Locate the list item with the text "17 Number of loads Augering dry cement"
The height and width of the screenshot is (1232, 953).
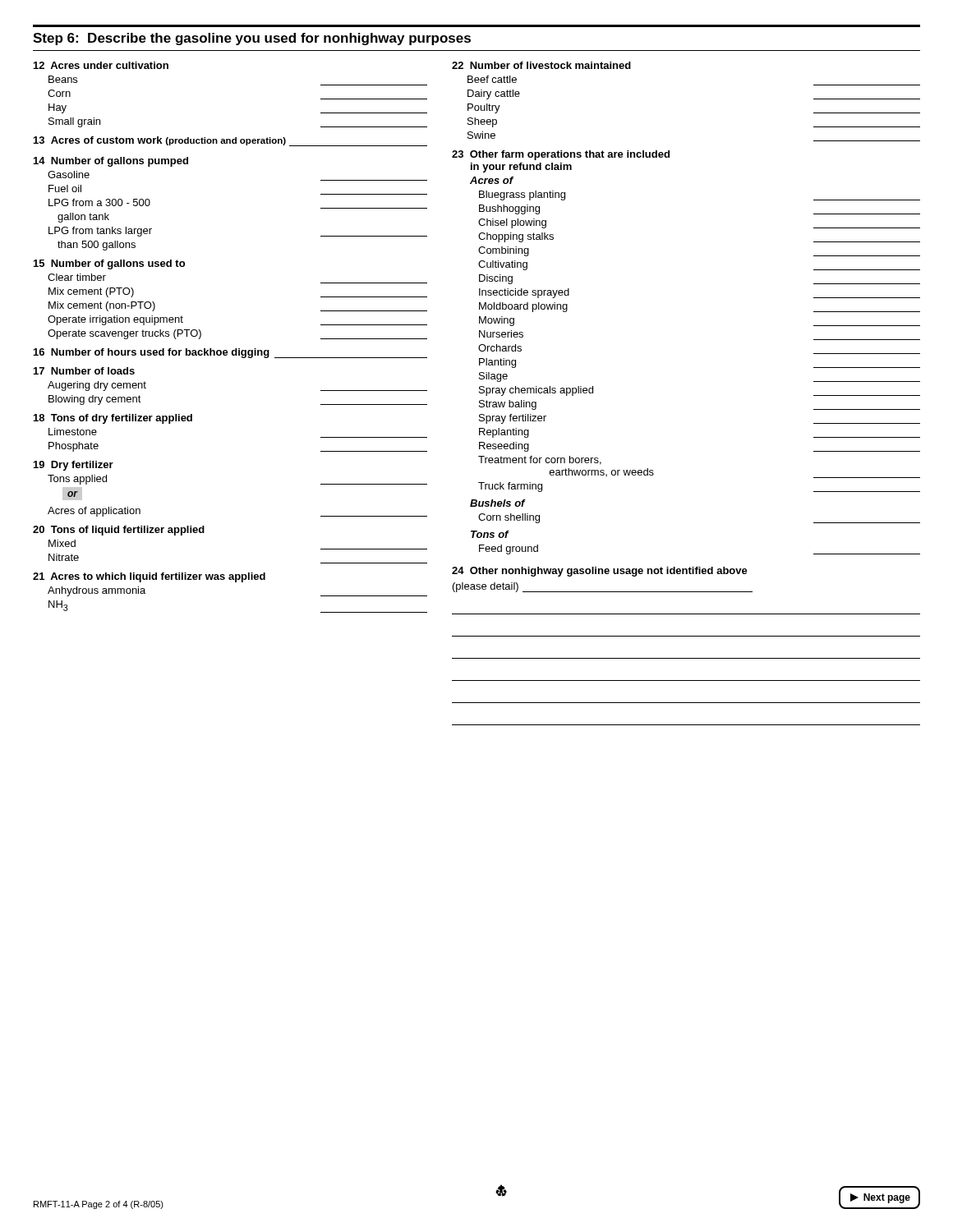click(x=84, y=371)
